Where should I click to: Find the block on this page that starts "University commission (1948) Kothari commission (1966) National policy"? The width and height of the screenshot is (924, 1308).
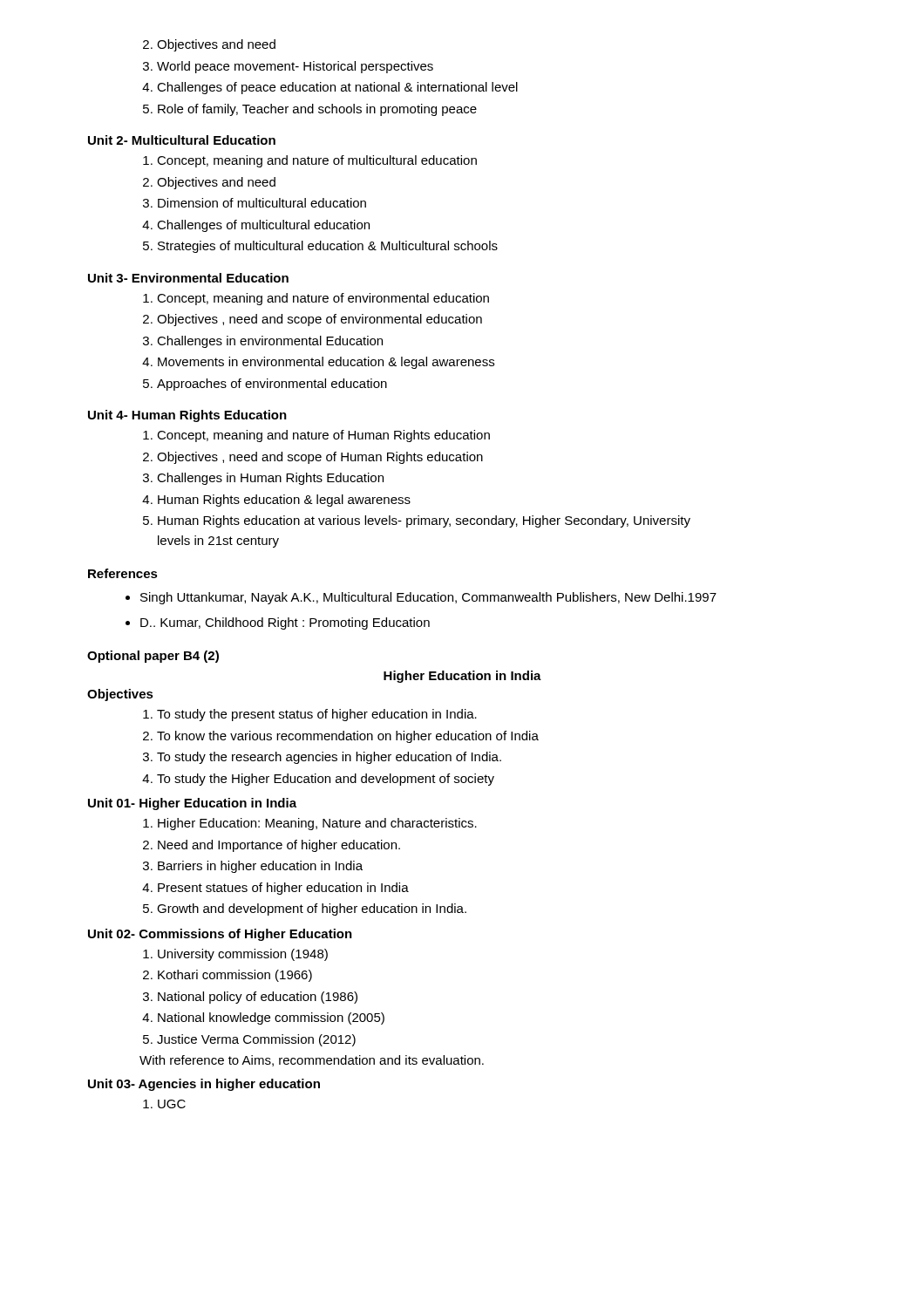[235, 955]
